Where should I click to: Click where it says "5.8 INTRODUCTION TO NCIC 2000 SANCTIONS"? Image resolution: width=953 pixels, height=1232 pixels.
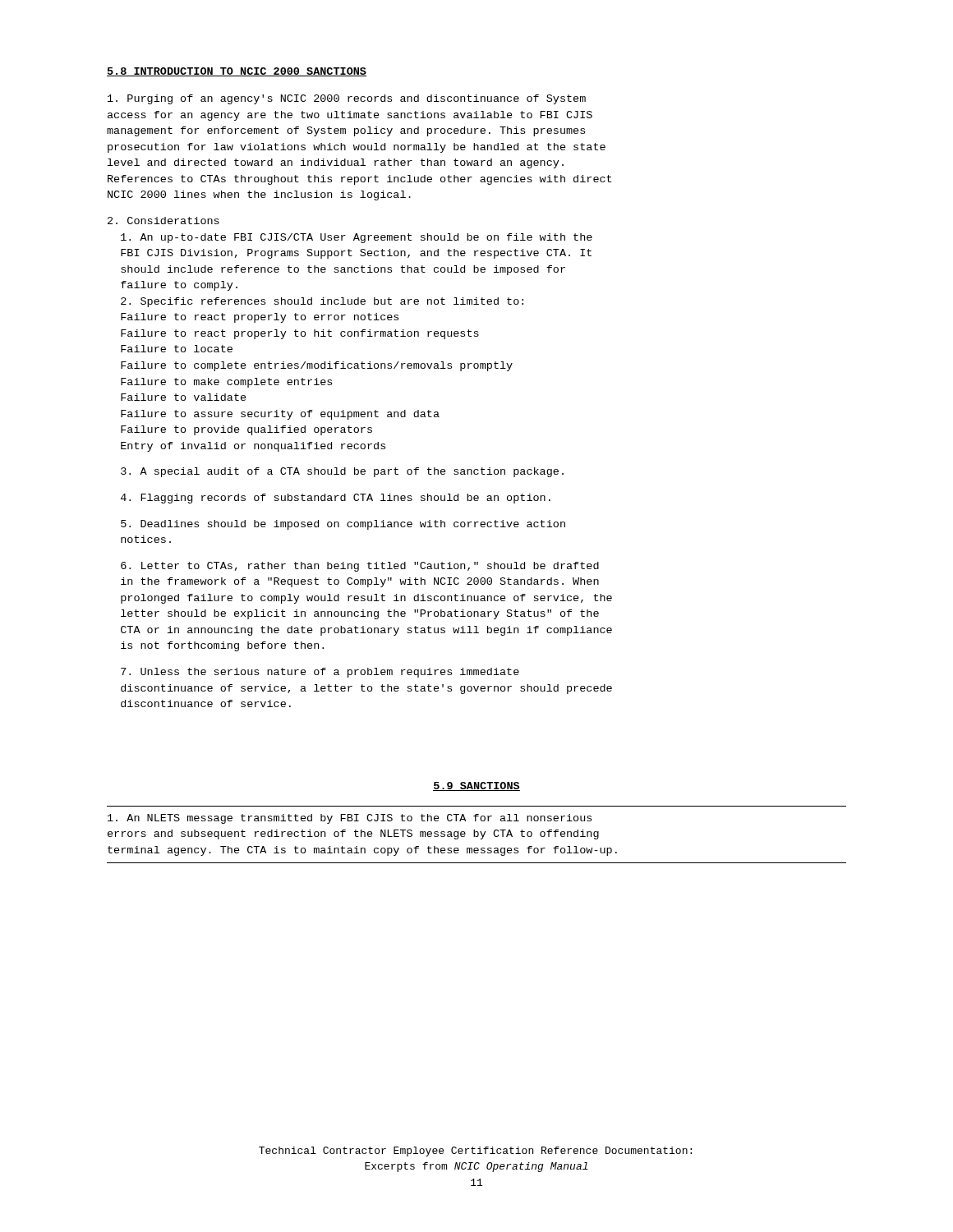(x=237, y=72)
